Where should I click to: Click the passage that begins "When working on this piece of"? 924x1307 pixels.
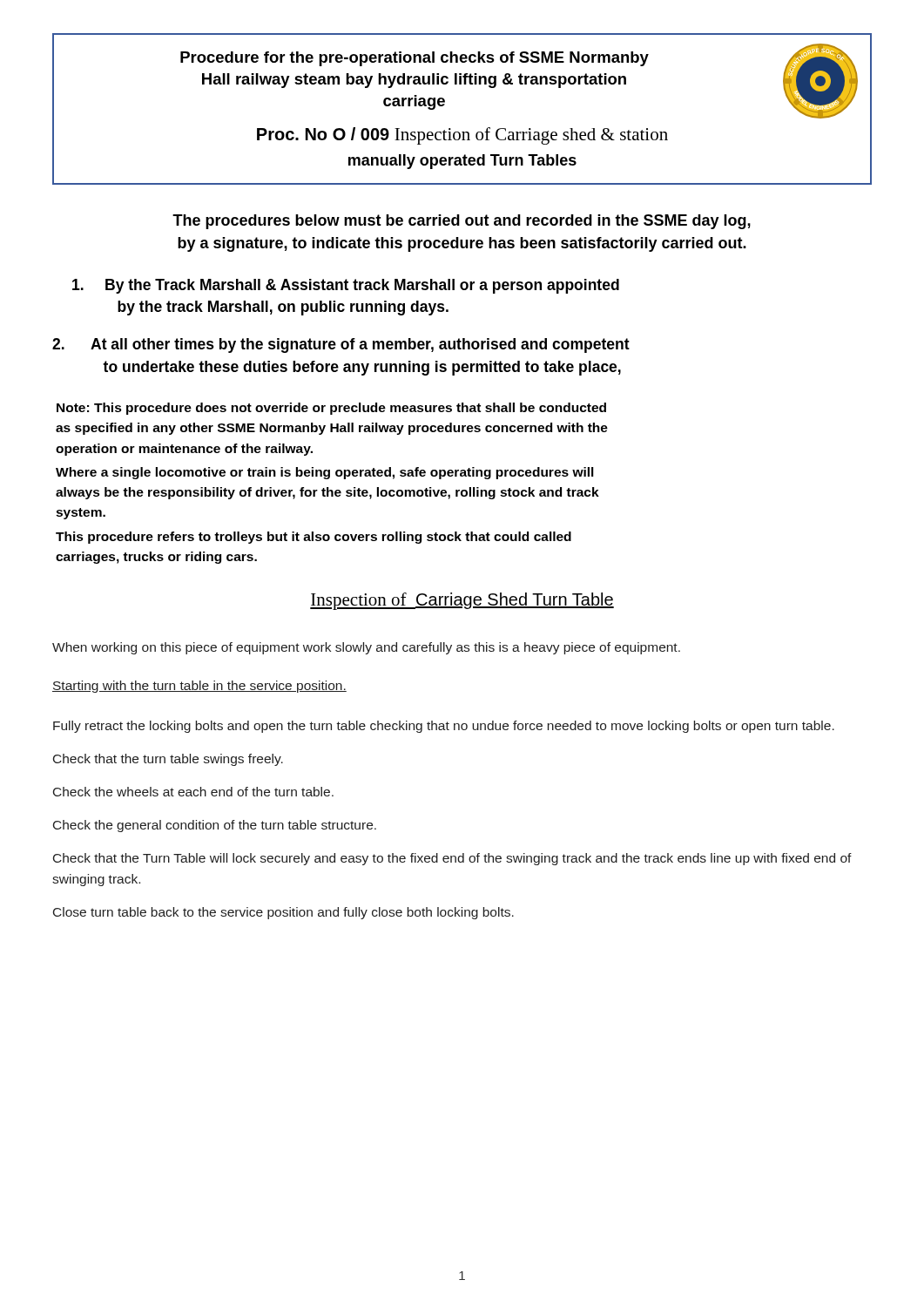[367, 647]
